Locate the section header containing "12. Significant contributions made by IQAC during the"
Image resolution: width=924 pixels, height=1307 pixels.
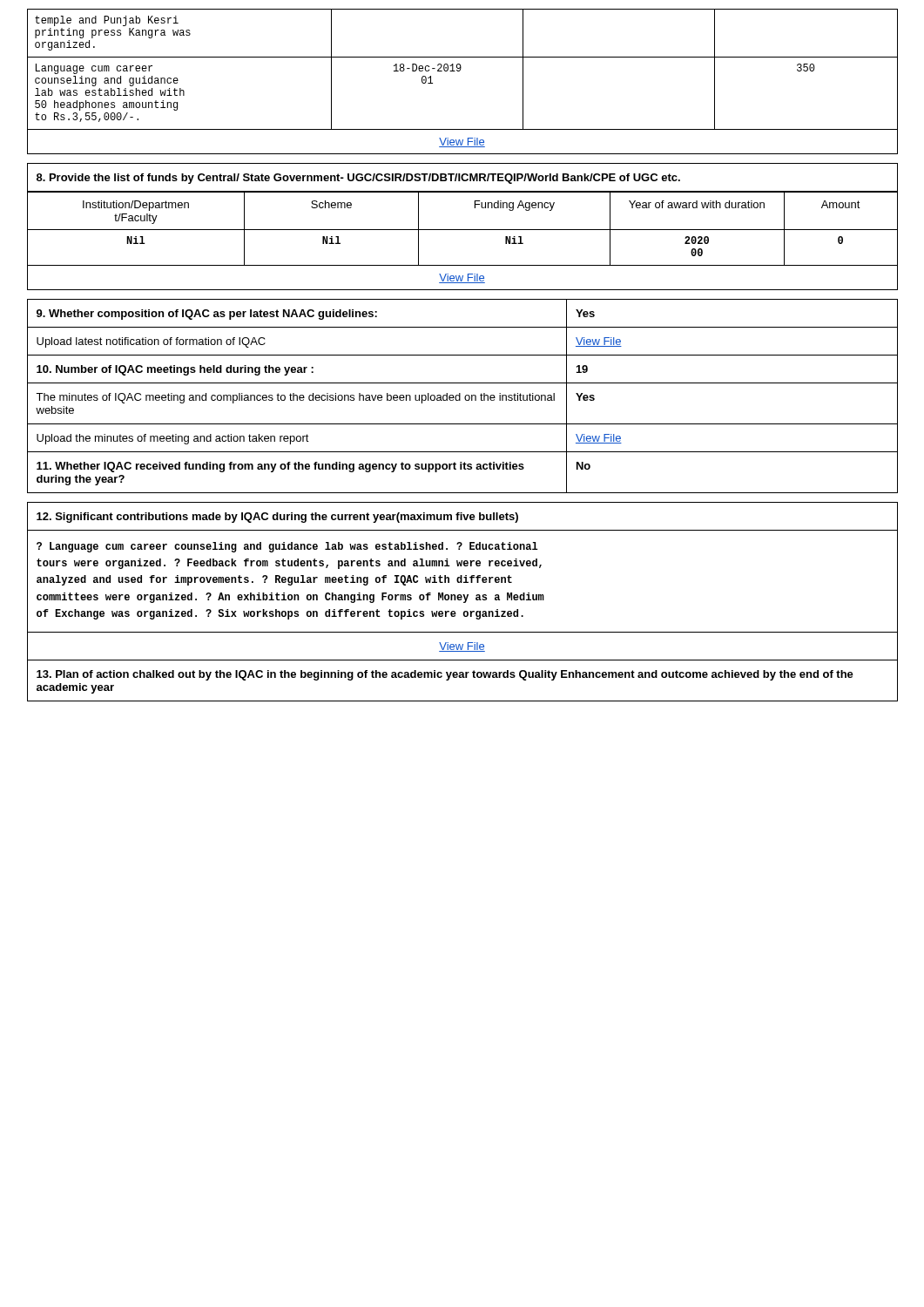click(x=462, y=516)
